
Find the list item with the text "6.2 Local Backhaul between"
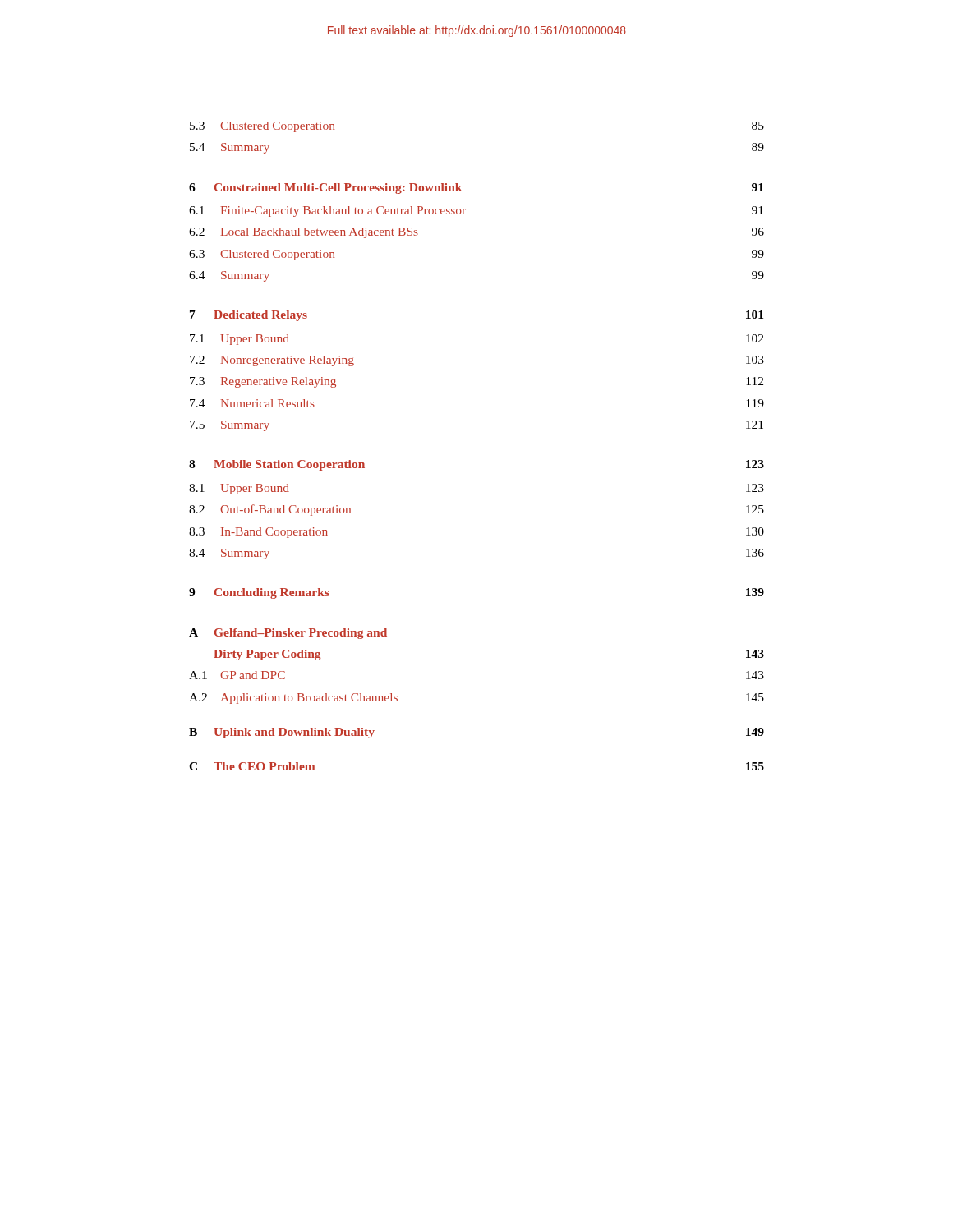coord(318,233)
